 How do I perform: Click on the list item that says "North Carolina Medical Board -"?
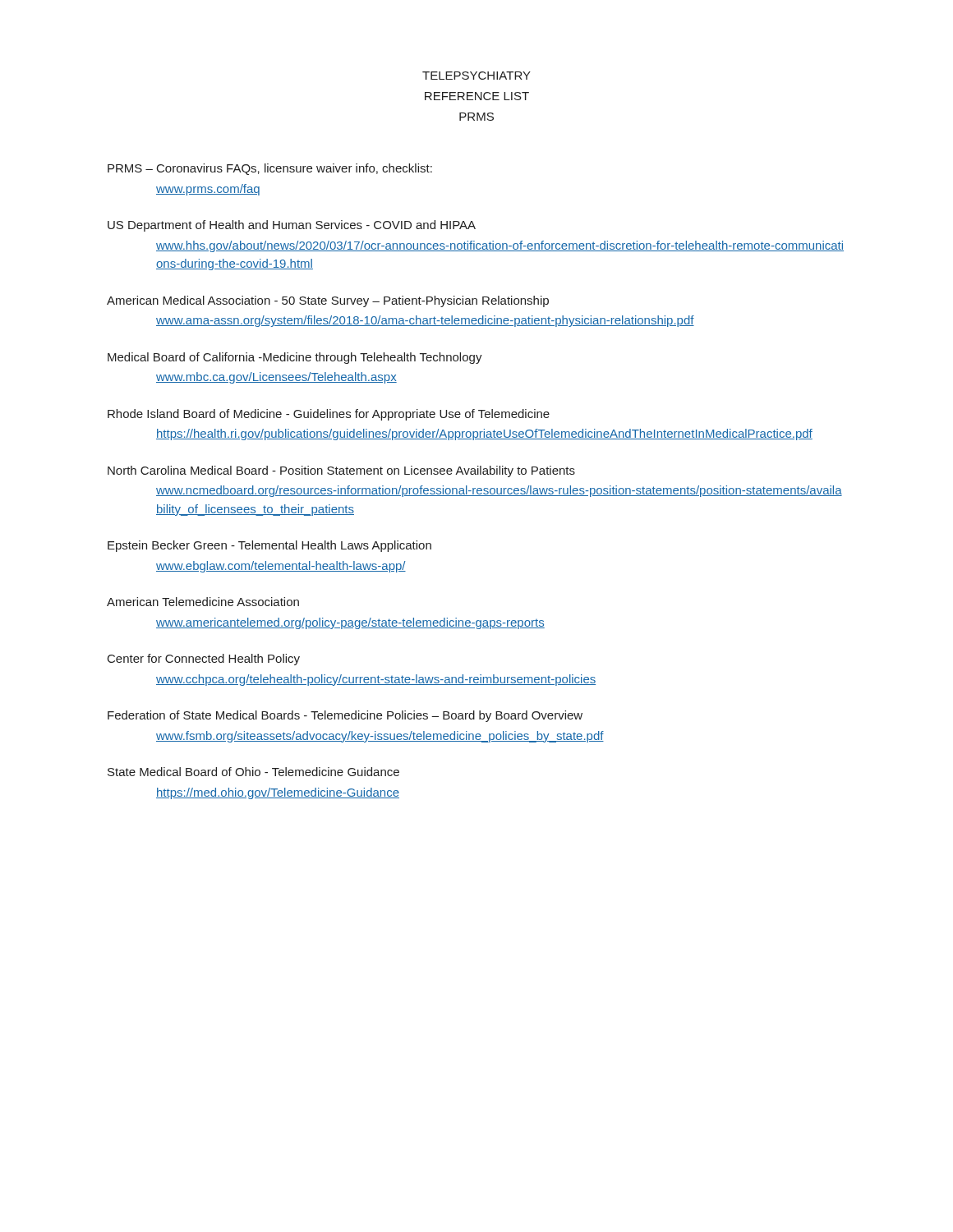[476, 490]
